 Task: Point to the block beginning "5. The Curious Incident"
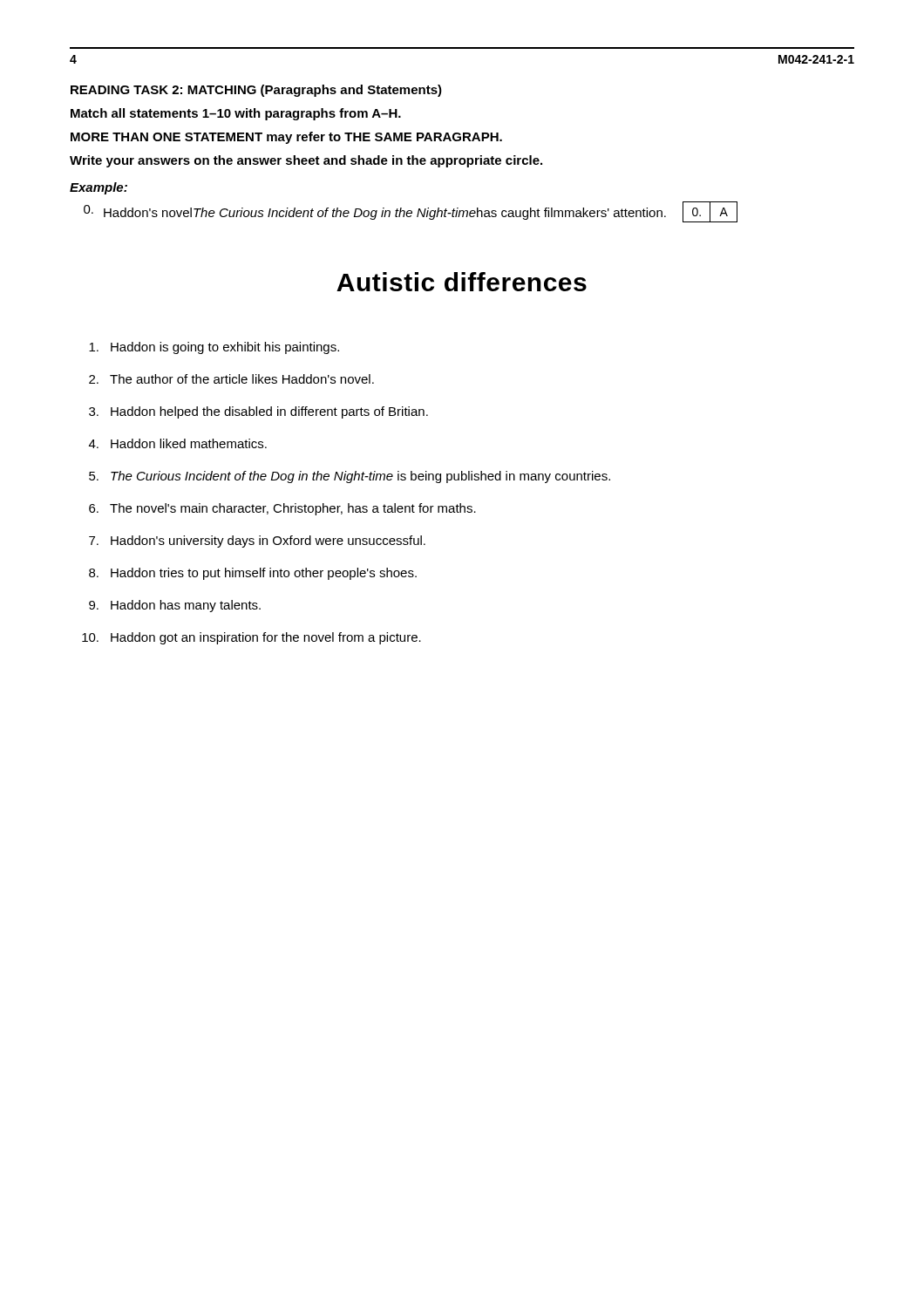[x=462, y=476]
